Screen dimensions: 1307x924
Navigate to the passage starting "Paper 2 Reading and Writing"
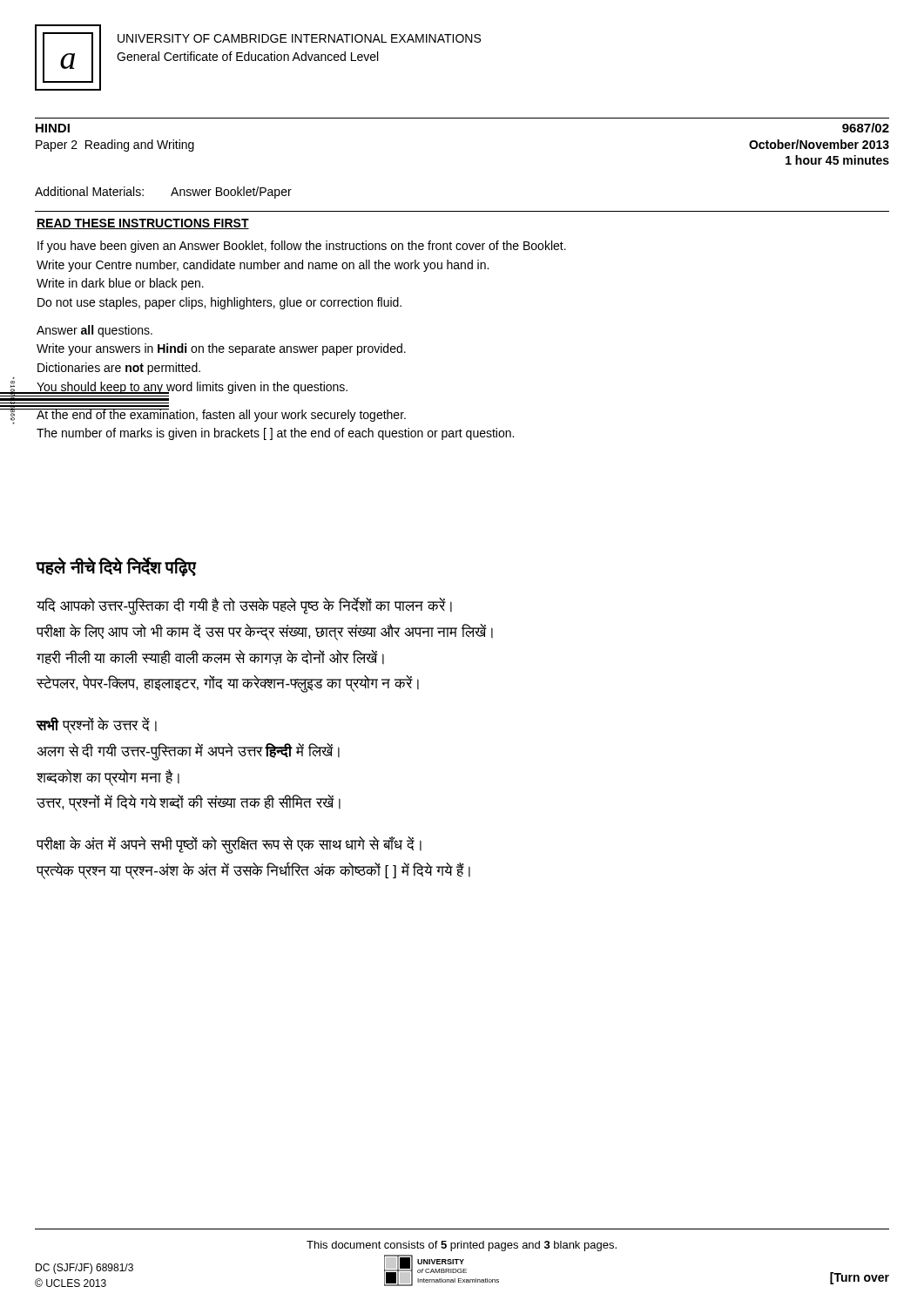point(115,145)
